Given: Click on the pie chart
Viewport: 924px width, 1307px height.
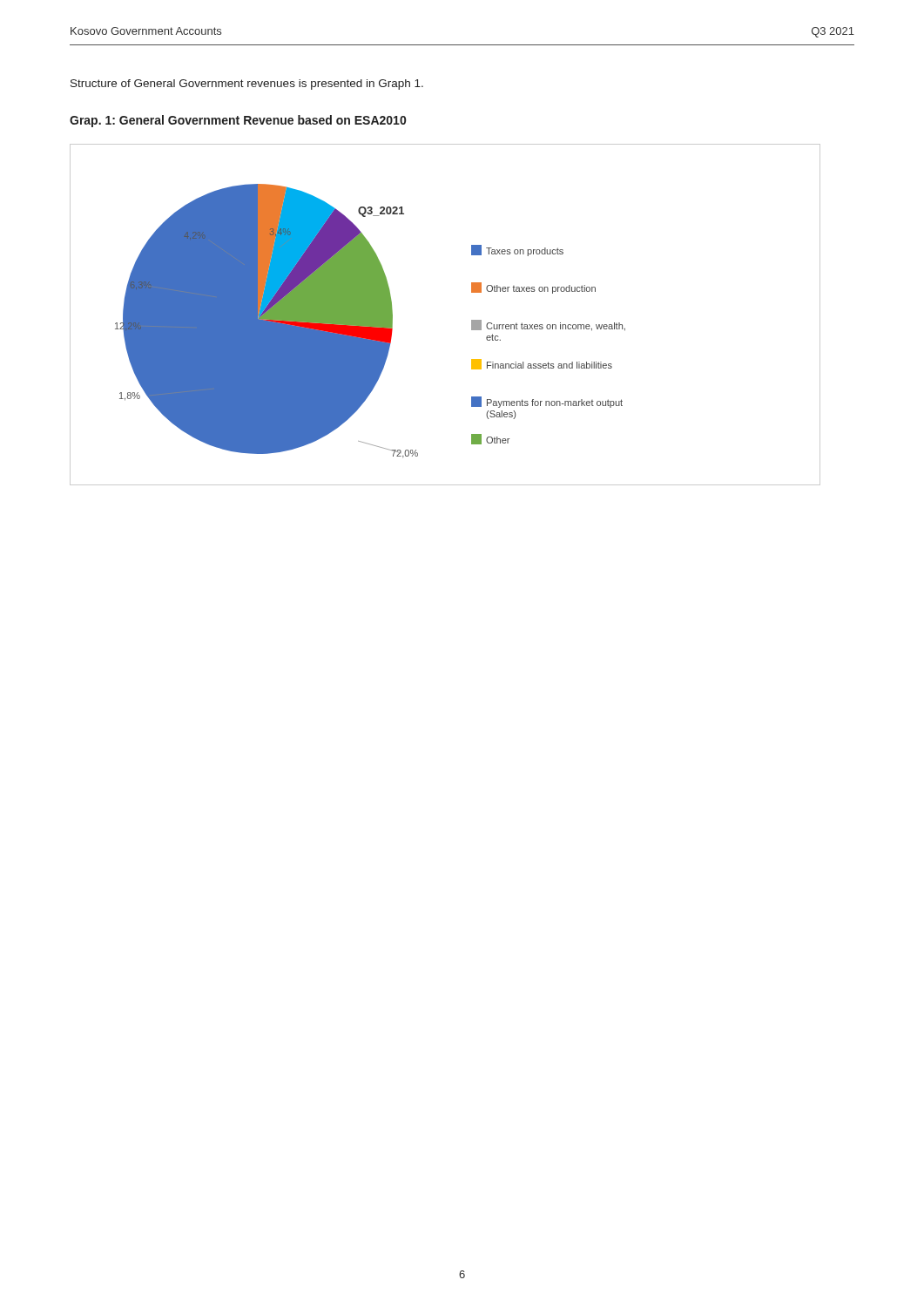Looking at the screenshot, I should pos(445,315).
